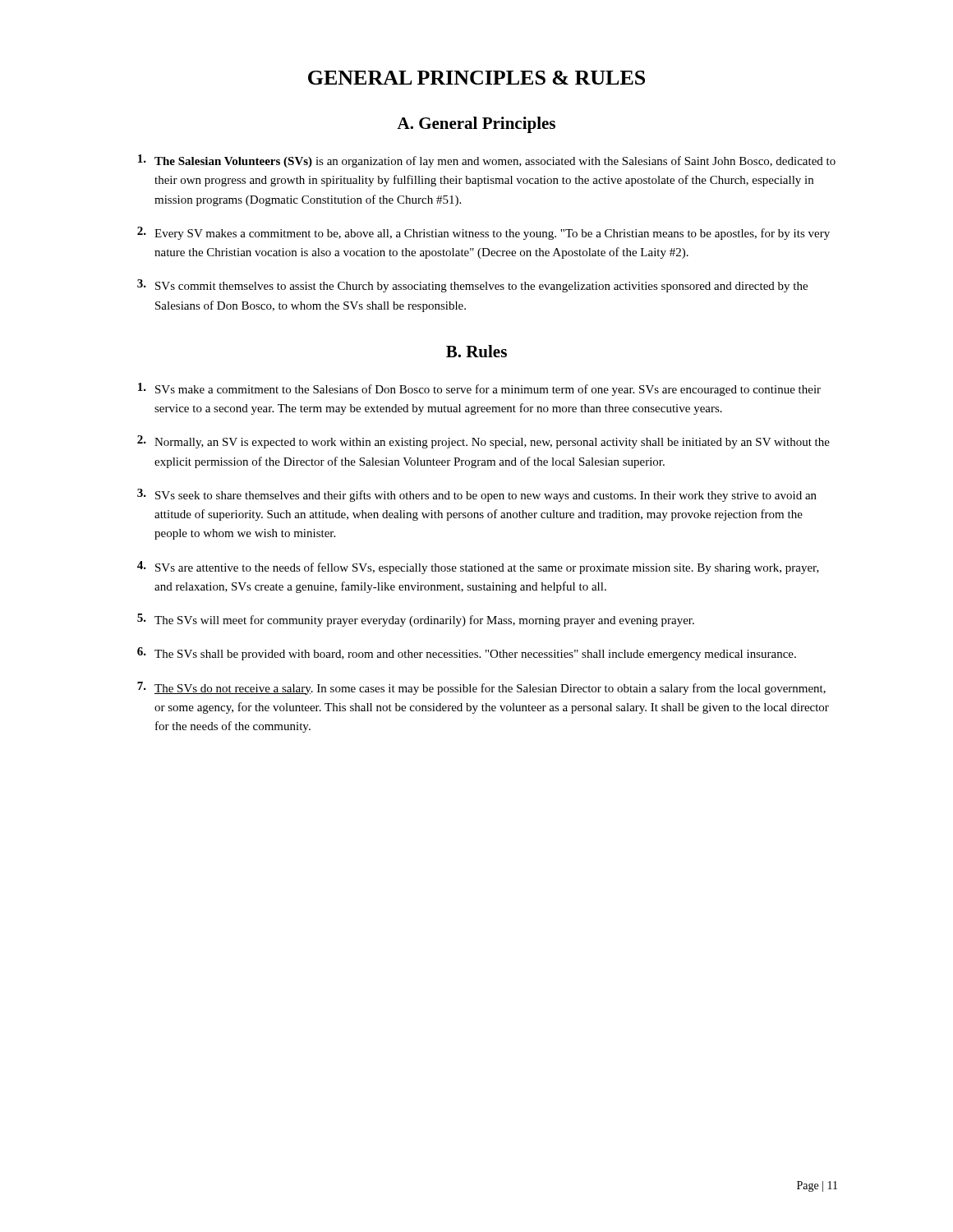Click on the list item that says "5. The SVs"
Viewport: 953px width, 1232px height.
coord(476,621)
